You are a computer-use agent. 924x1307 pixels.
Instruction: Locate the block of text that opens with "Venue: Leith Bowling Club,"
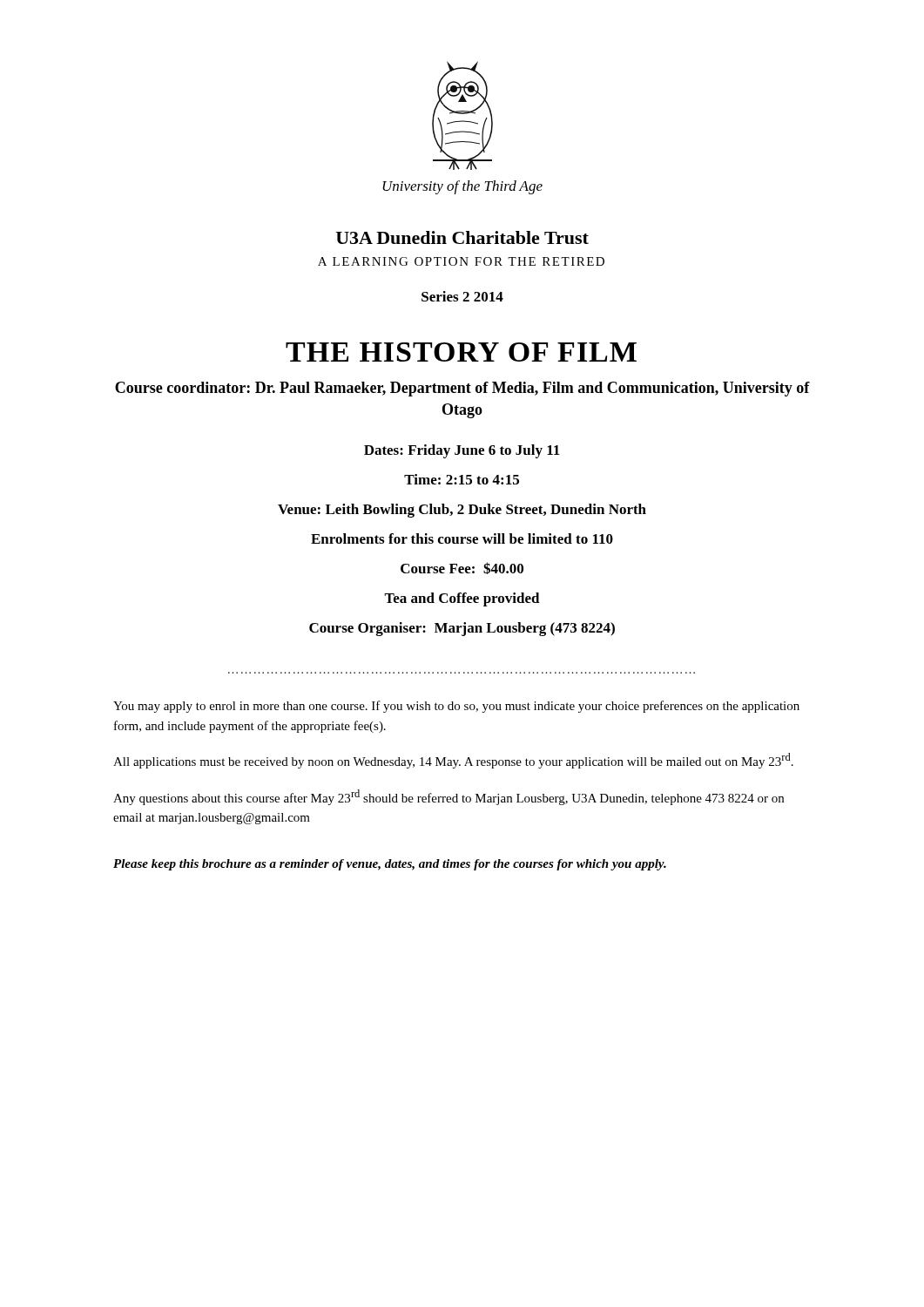pyautogui.click(x=462, y=510)
